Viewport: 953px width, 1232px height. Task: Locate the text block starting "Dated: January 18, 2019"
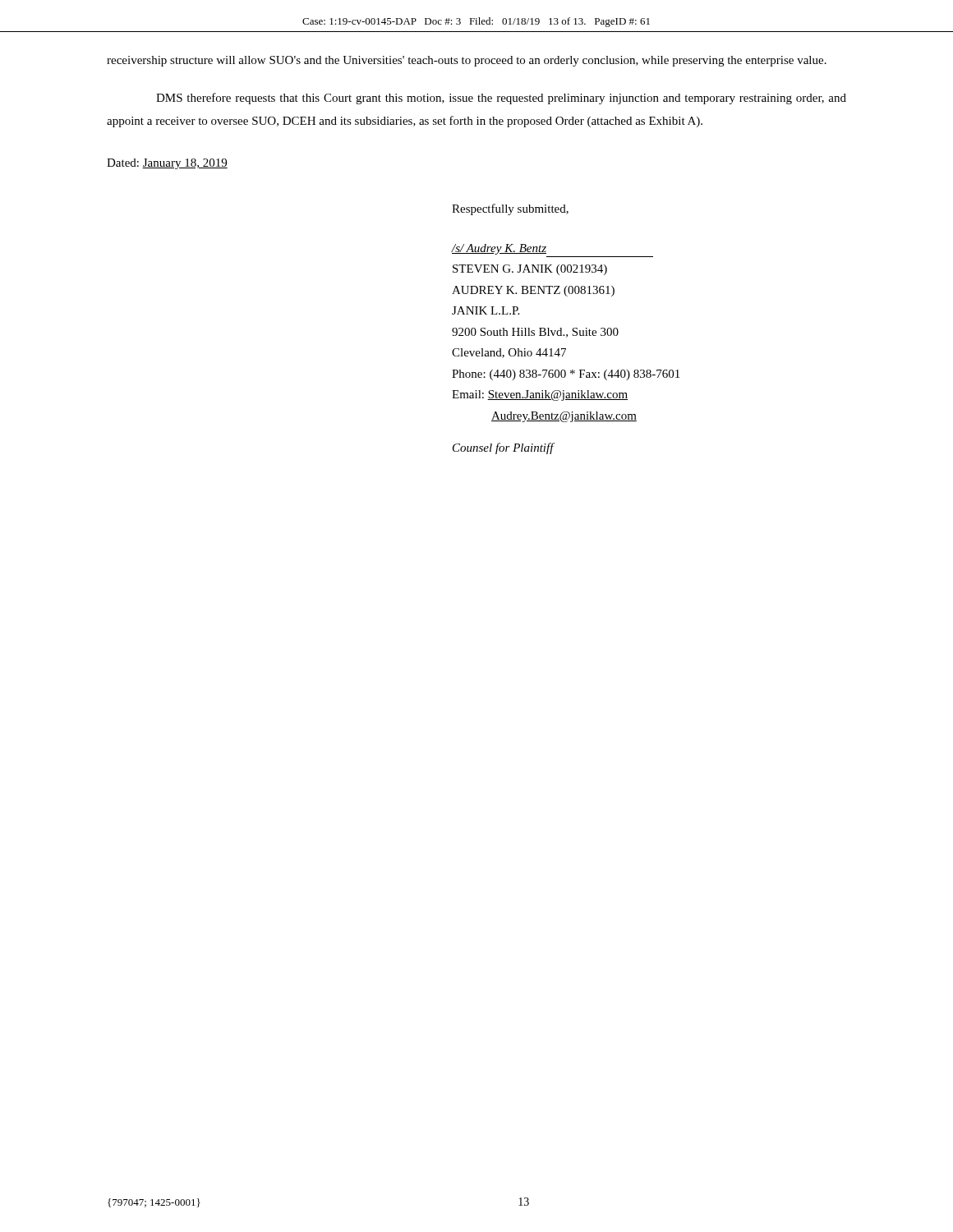point(167,163)
